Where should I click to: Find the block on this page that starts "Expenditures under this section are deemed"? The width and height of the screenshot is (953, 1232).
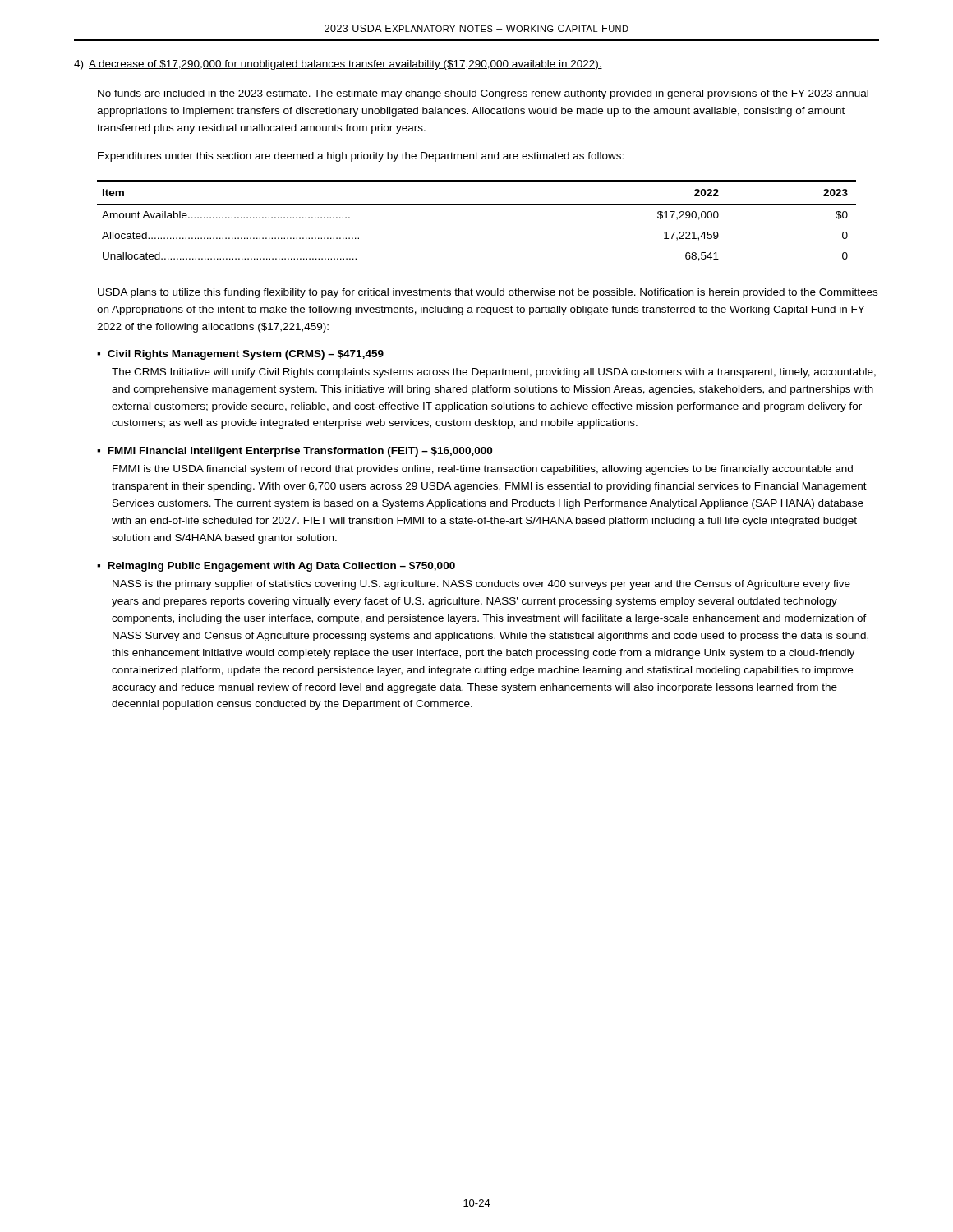[361, 156]
